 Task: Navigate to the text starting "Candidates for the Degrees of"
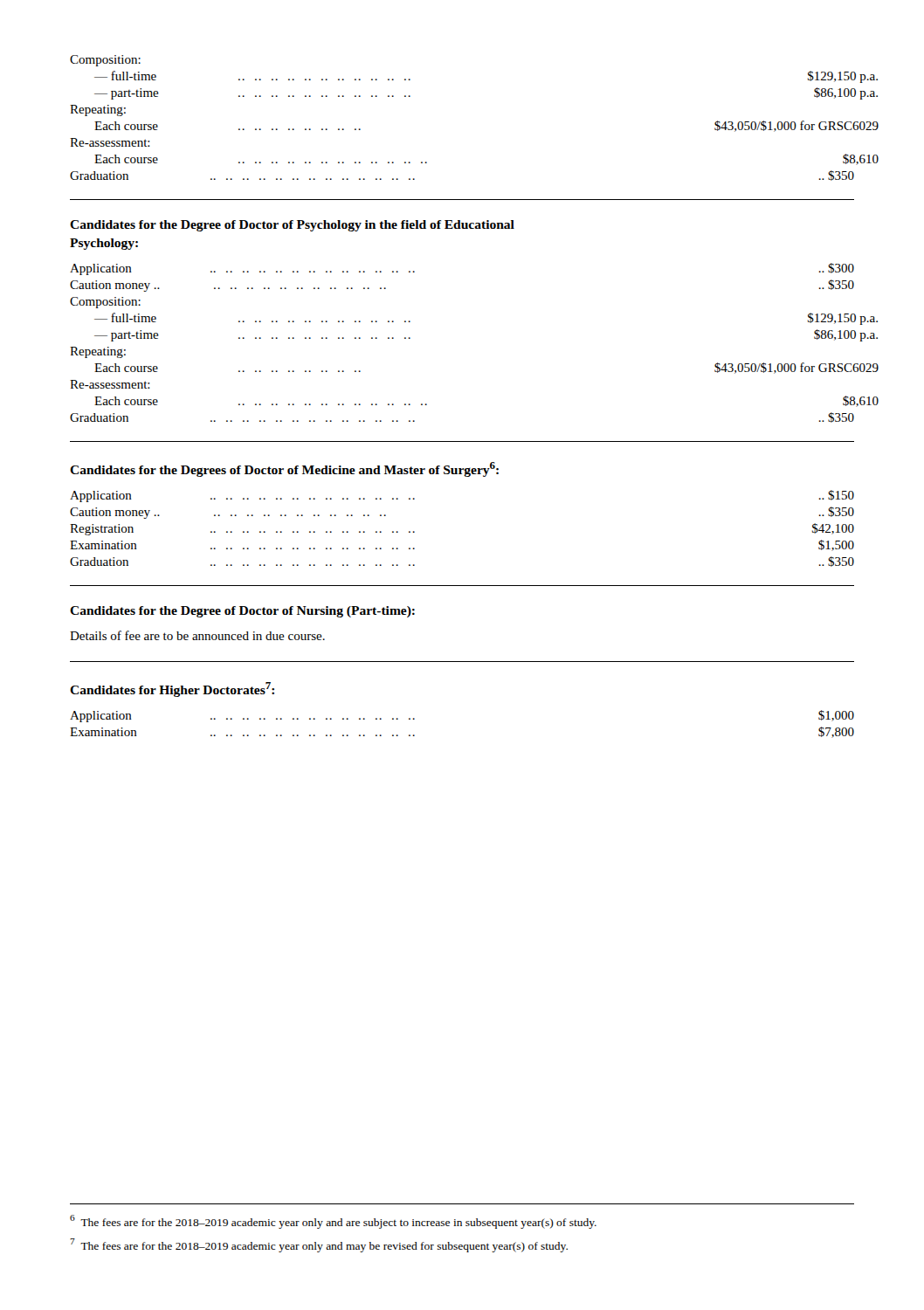[285, 468]
